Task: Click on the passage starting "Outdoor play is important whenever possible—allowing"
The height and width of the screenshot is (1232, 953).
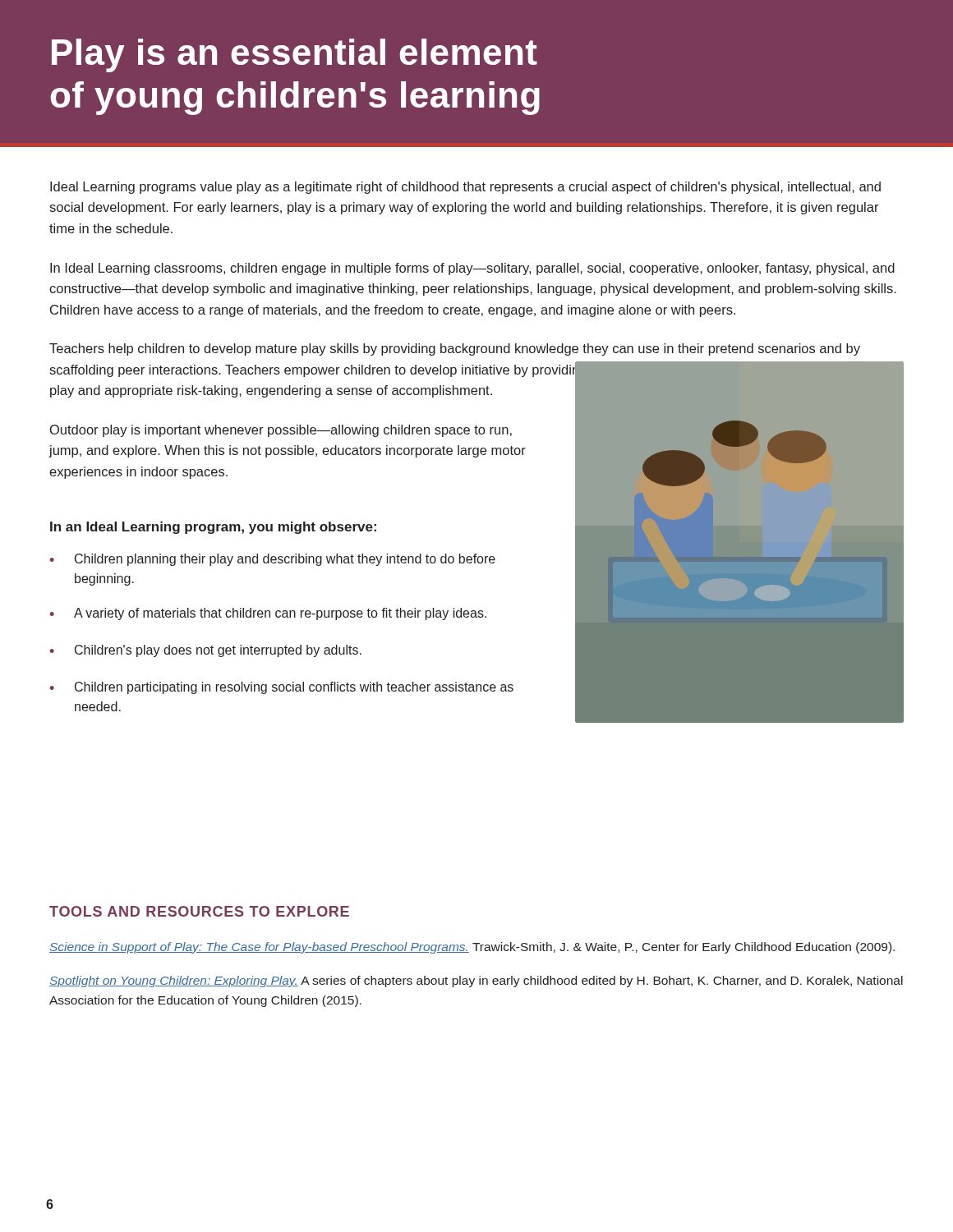Action: pyautogui.click(x=287, y=450)
